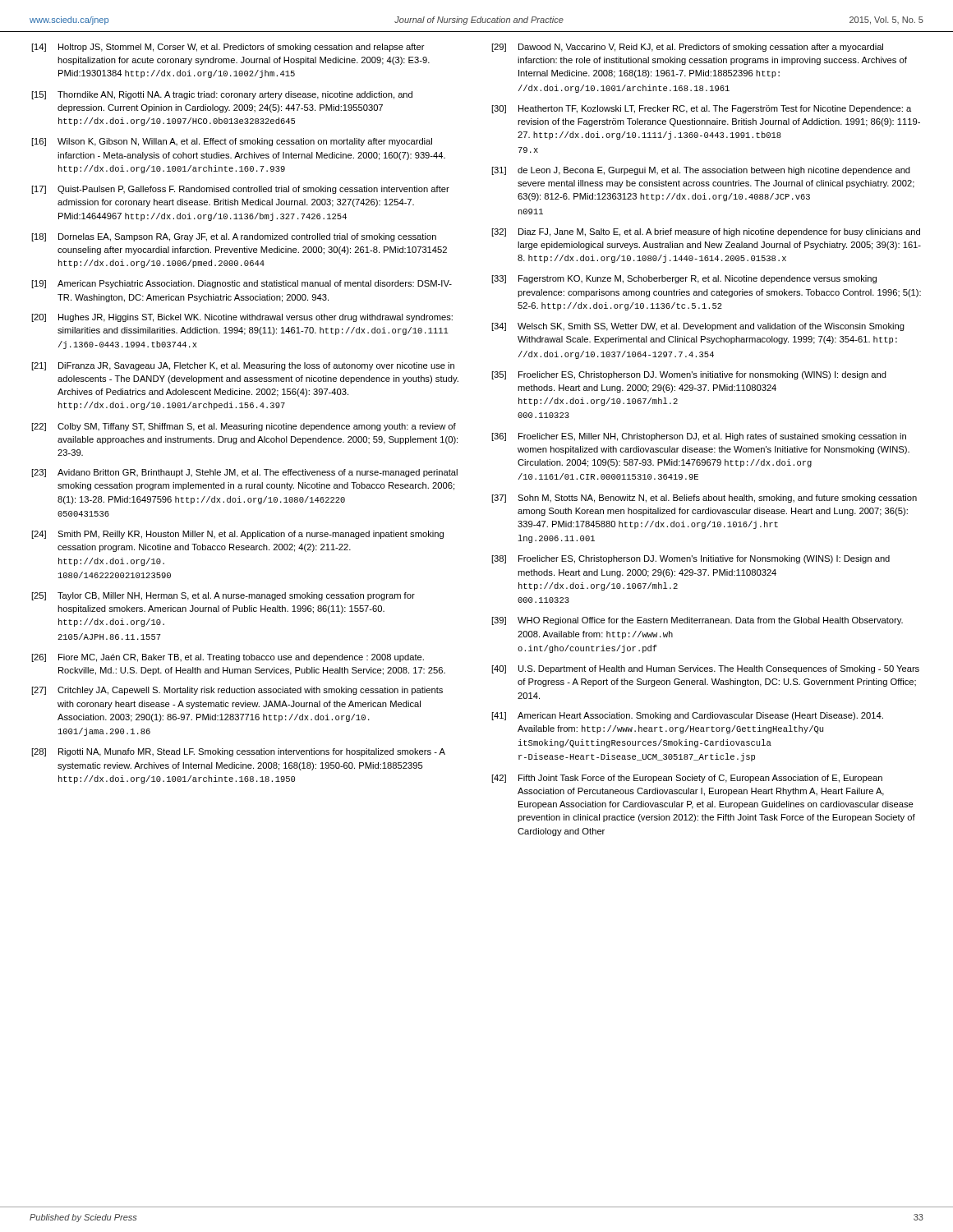Select the text block starting "[31] de Leon J, Becona E, Gurpegui M,"

tap(707, 191)
